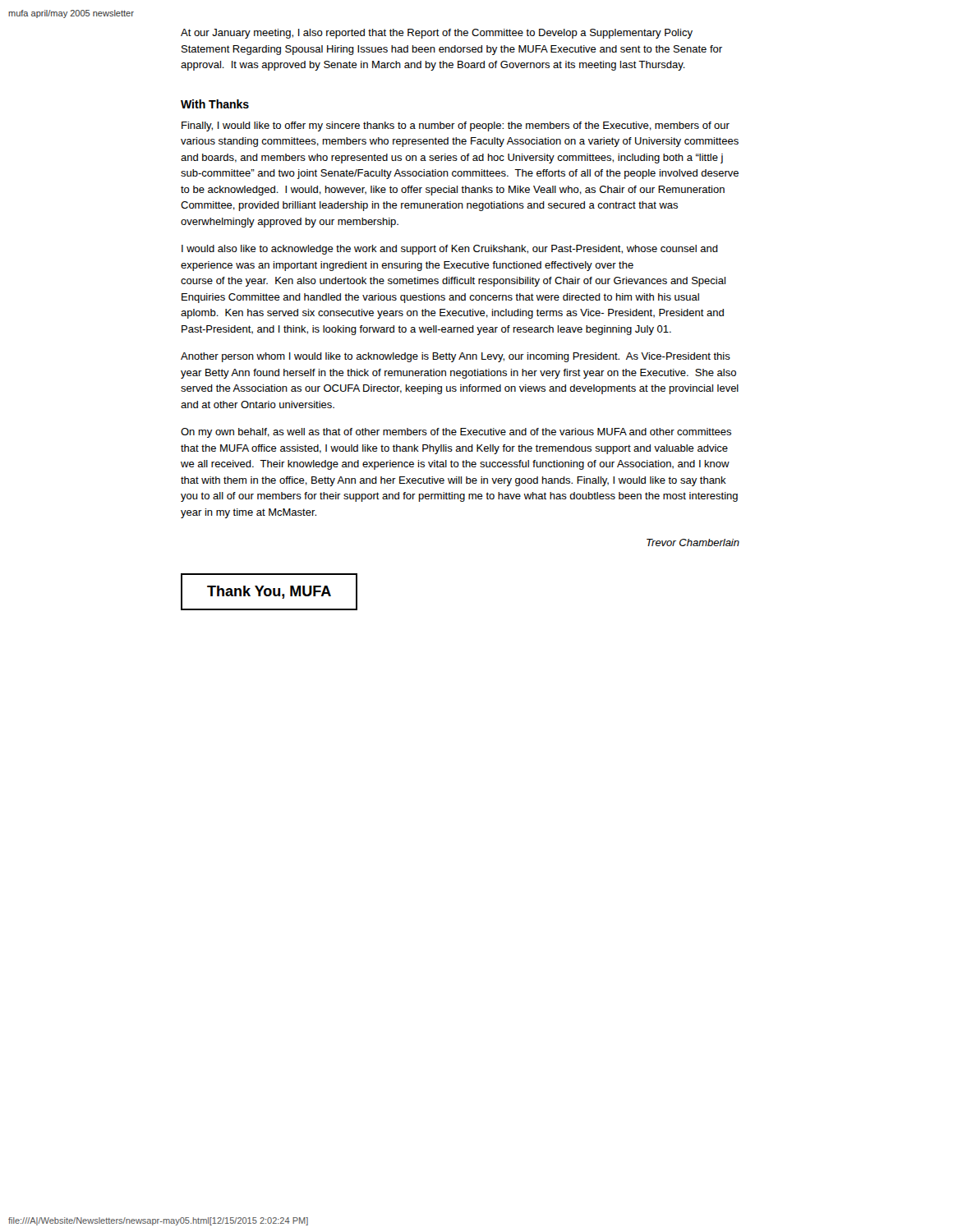Screen dimensions: 1232x953
Task: Click on the element starting "Thank You, MUFA"
Action: [x=269, y=592]
